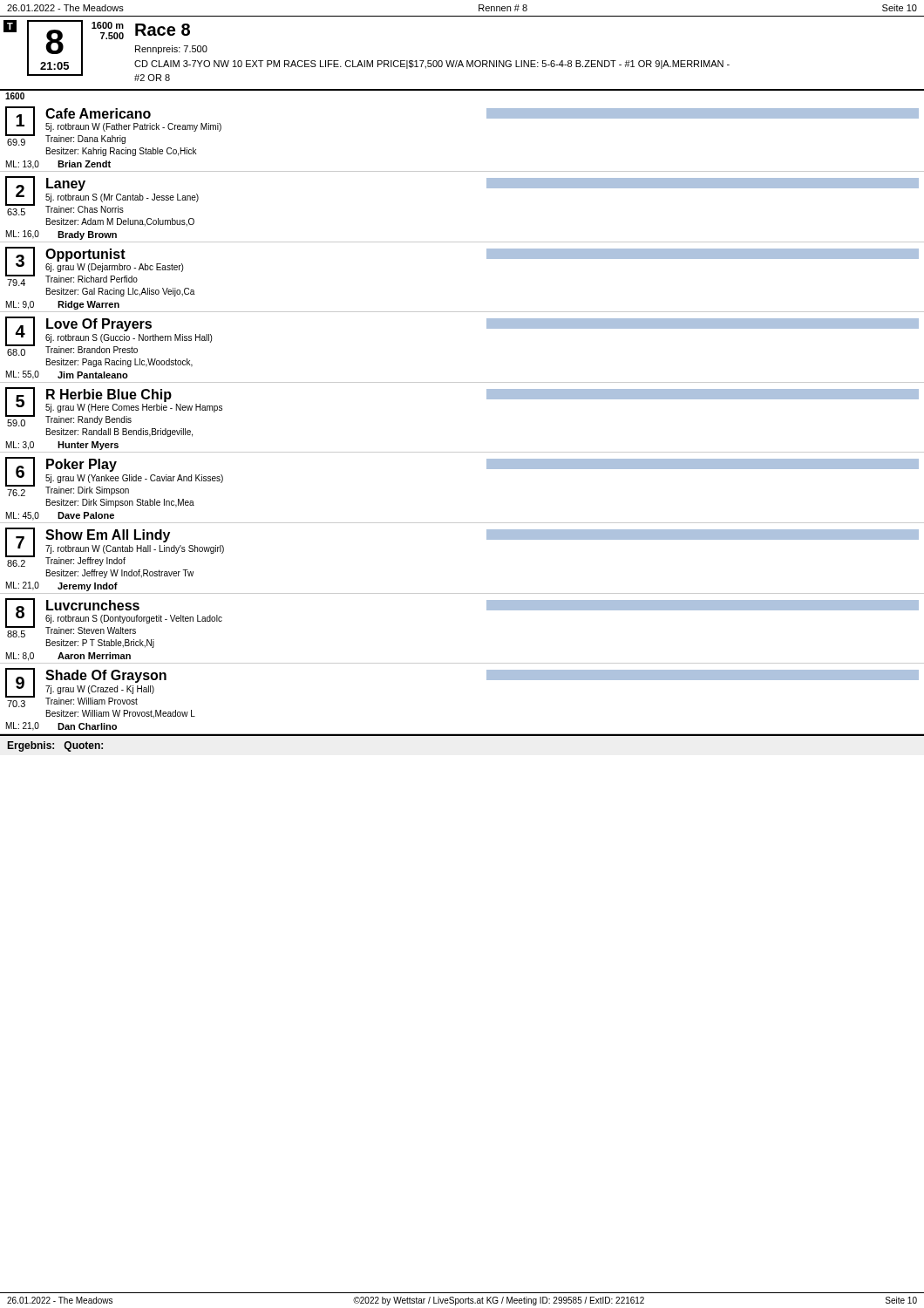Locate the text "Ergebnis: Quoten:"
Viewport: 924px width, 1308px height.
(x=55, y=745)
